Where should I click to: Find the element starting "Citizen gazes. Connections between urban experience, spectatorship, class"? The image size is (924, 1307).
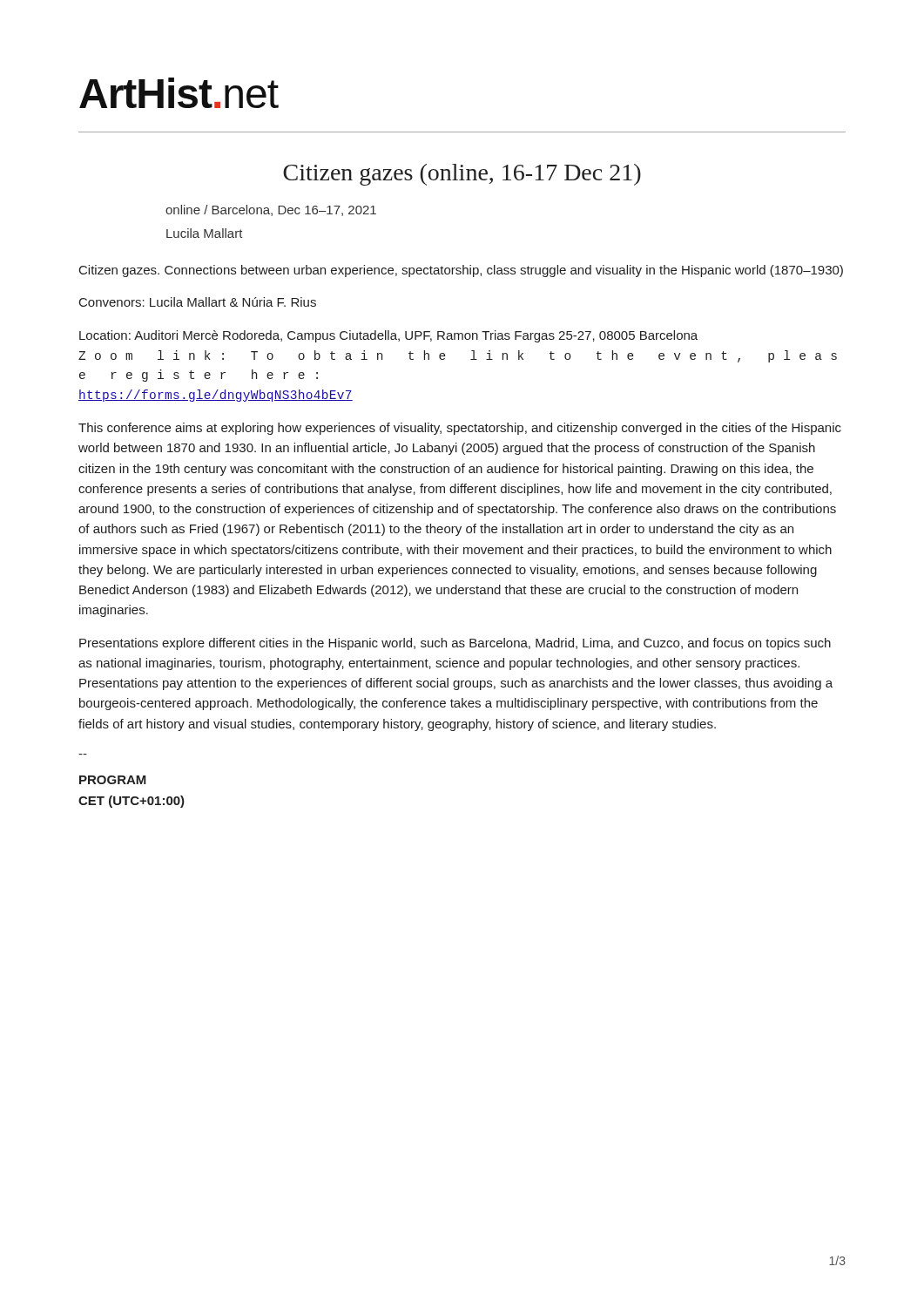coord(462,270)
